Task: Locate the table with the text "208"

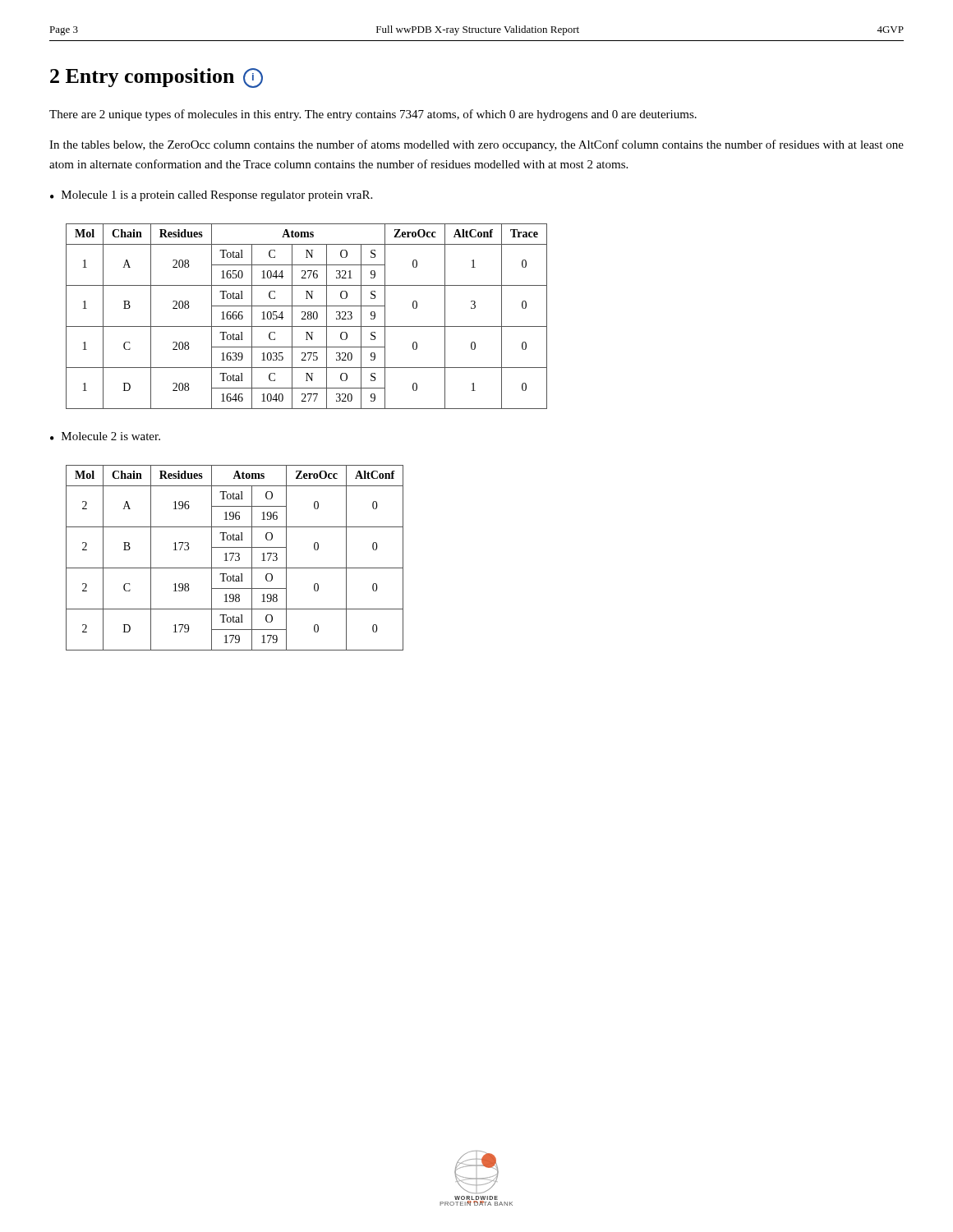Action: tap(485, 316)
